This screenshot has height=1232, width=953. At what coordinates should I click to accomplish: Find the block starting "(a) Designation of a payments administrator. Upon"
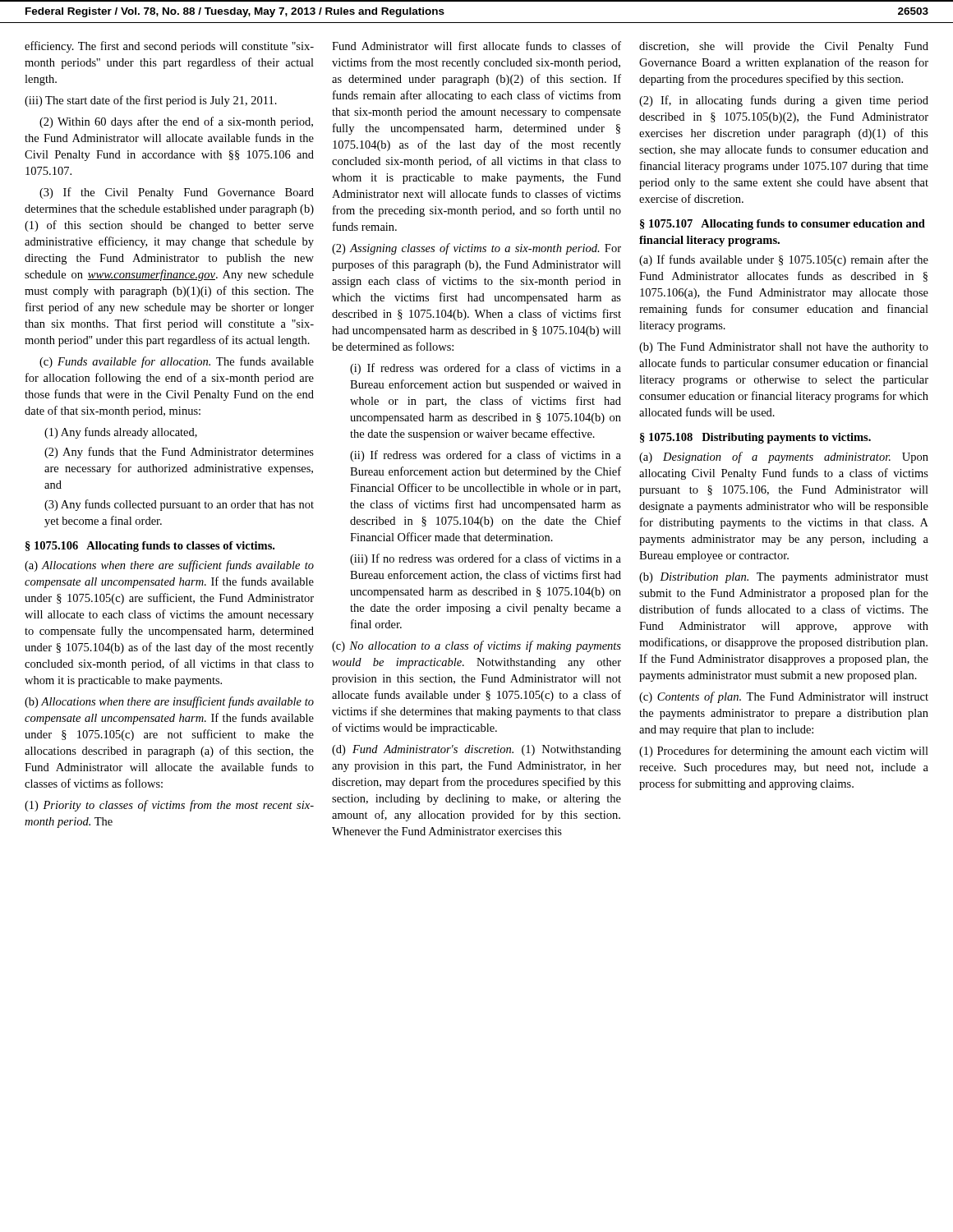coord(784,620)
